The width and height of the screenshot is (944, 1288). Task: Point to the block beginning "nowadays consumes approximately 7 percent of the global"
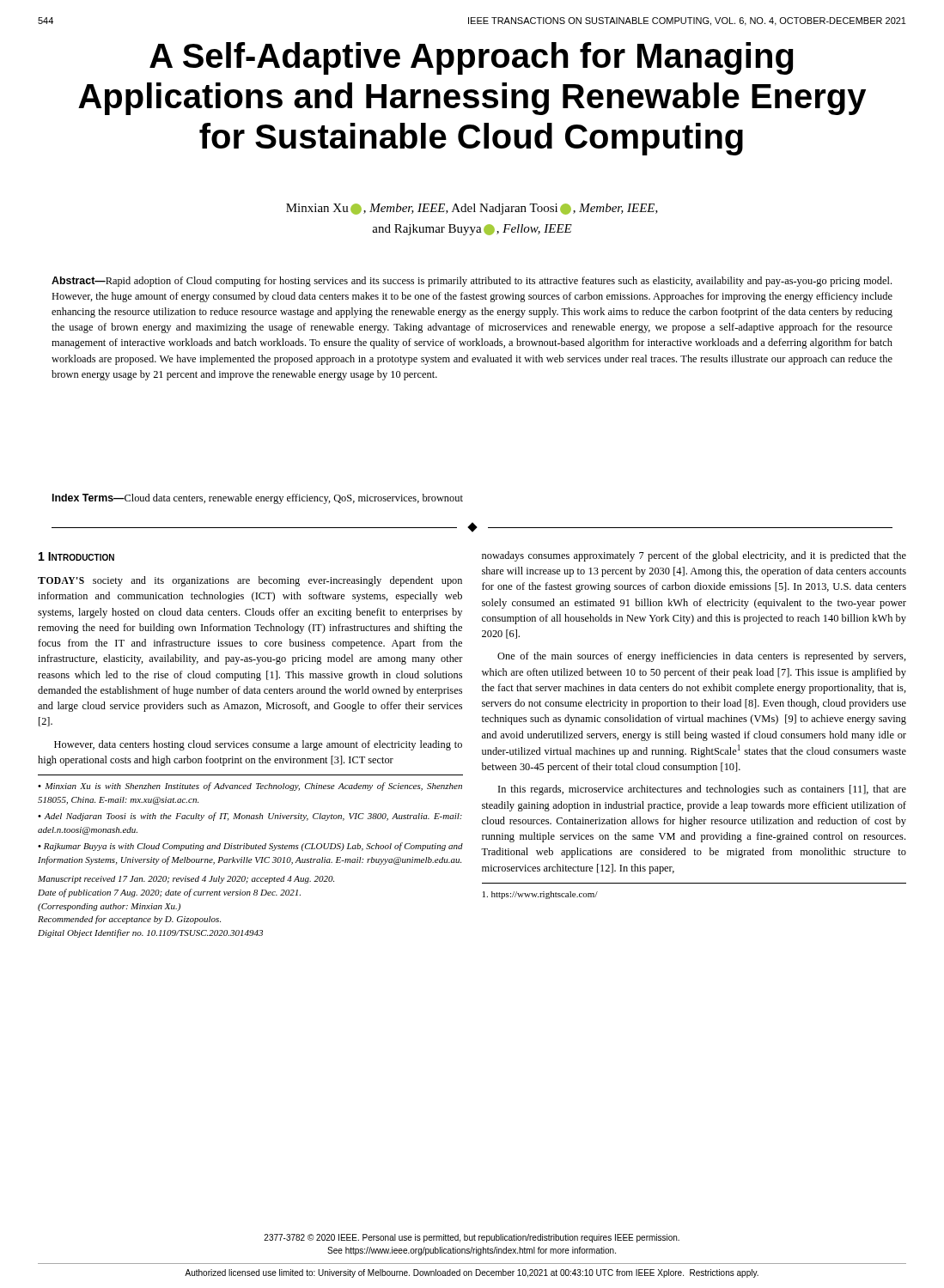(694, 712)
